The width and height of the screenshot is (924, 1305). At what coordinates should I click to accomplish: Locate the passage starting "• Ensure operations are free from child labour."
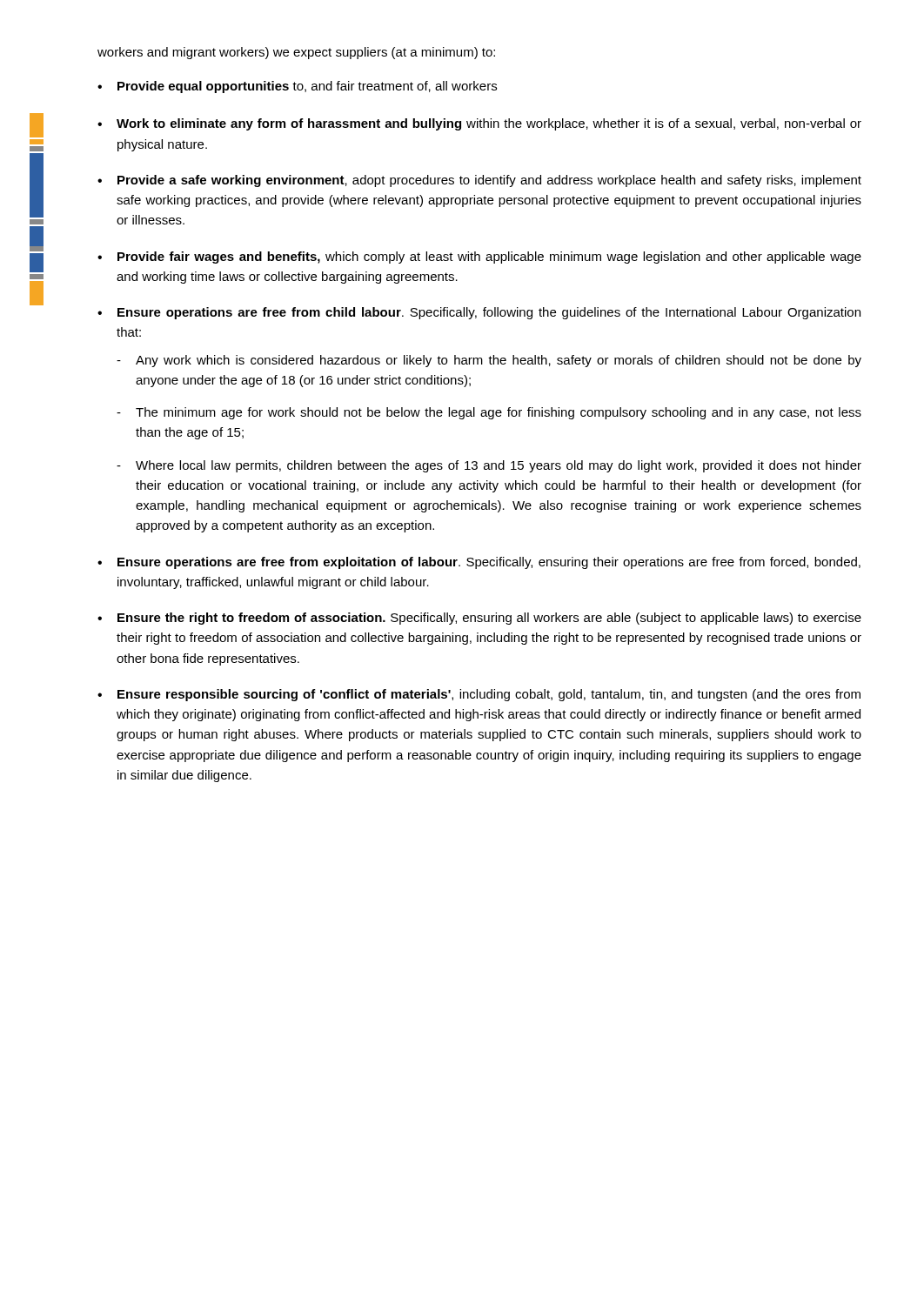pyautogui.click(x=479, y=322)
